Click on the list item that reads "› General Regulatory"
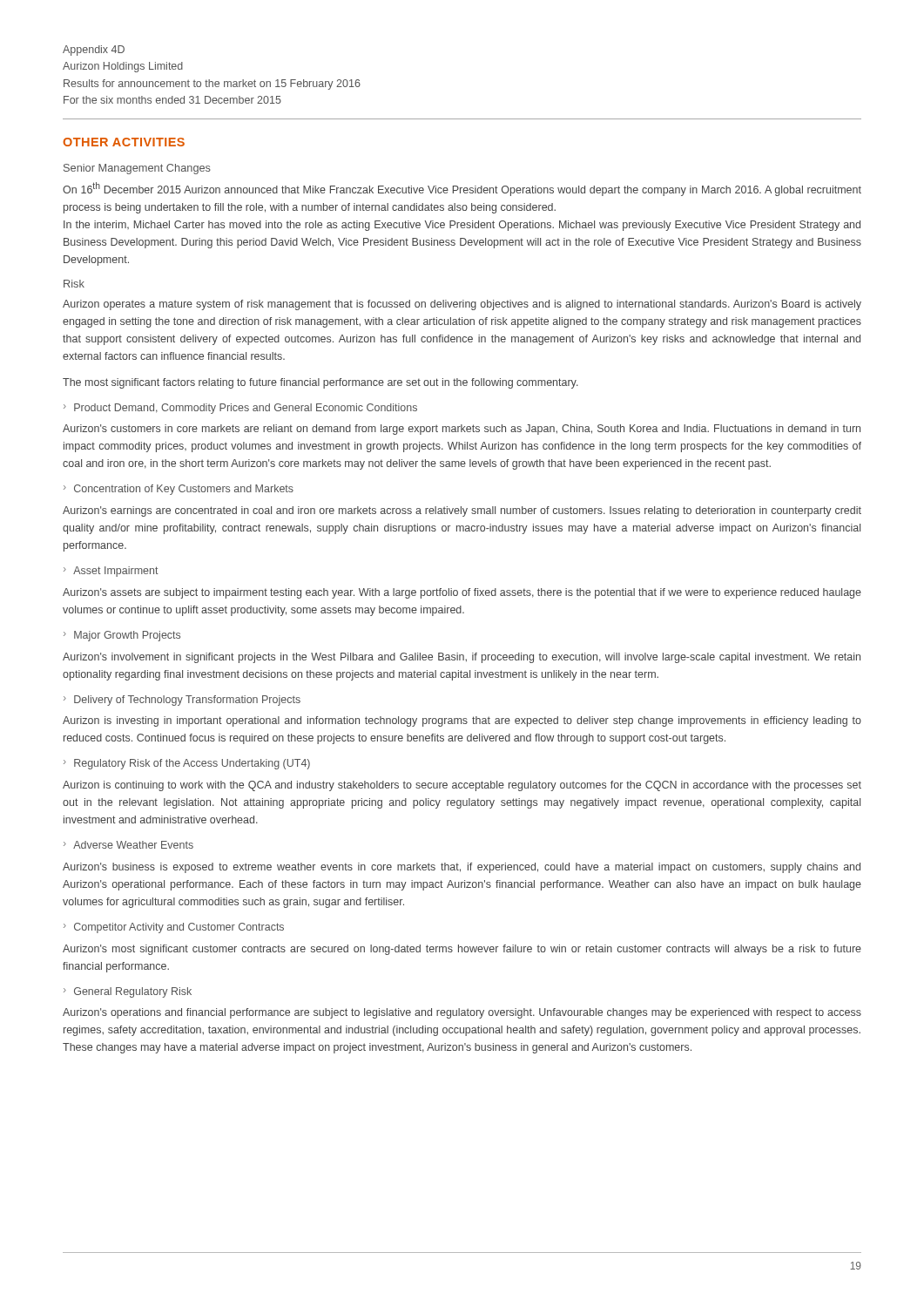The width and height of the screenshot is (924, 1307). 127,992
